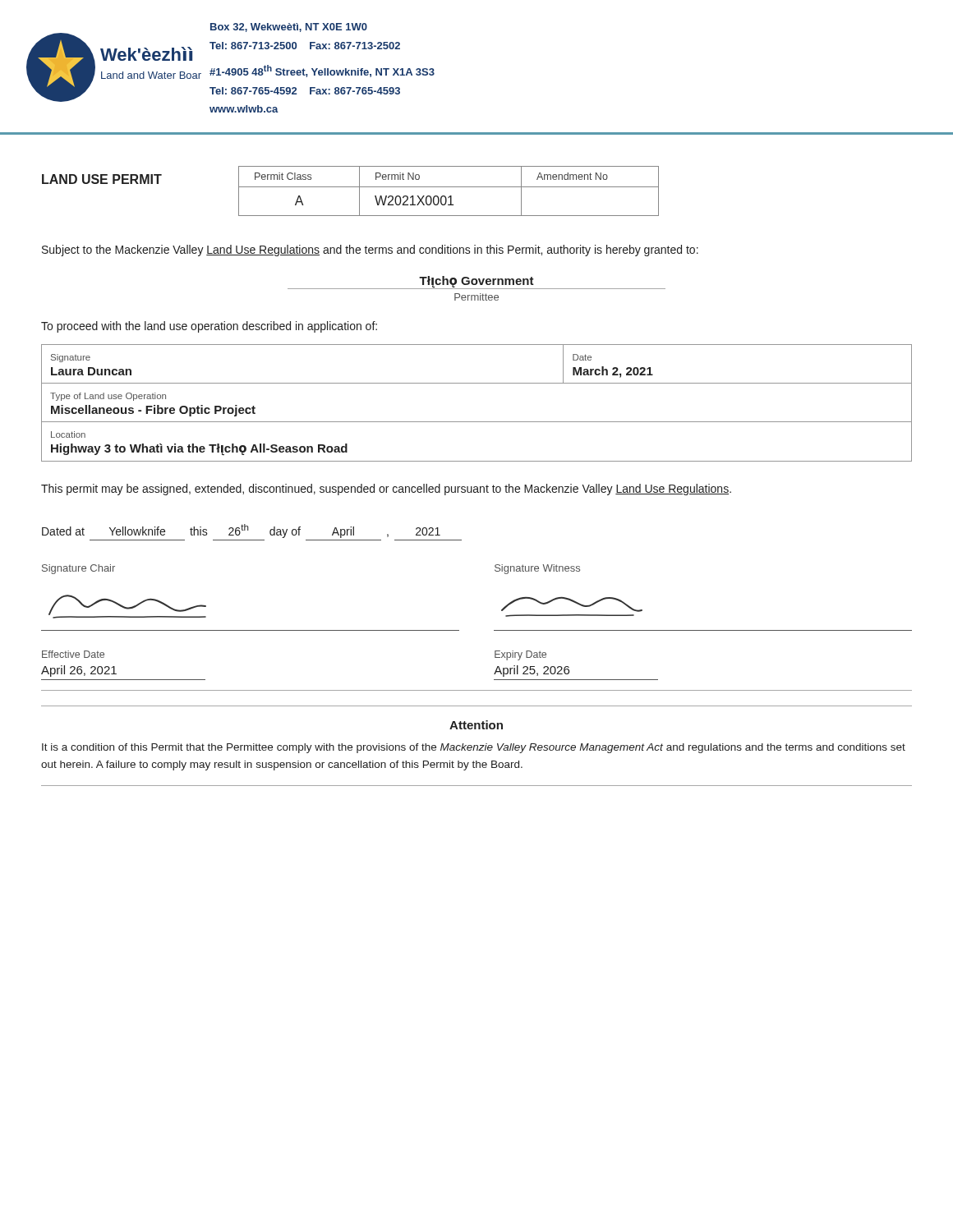The image size is (953, 1232).
Task: Point to the block beginning "Effective Date April 26, 2021"
Action: (60, 655)
